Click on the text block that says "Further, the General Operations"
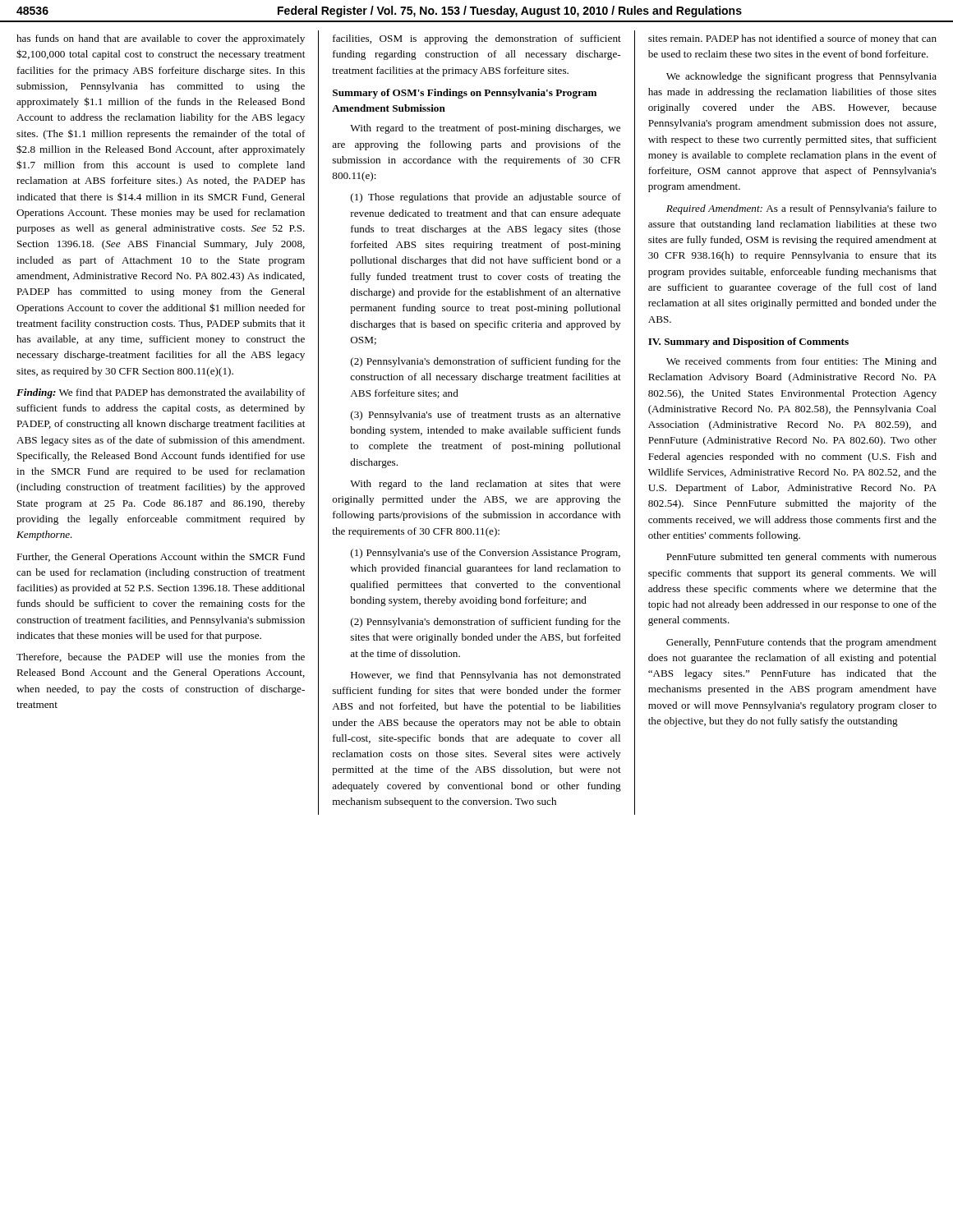 tap(161, 596)
